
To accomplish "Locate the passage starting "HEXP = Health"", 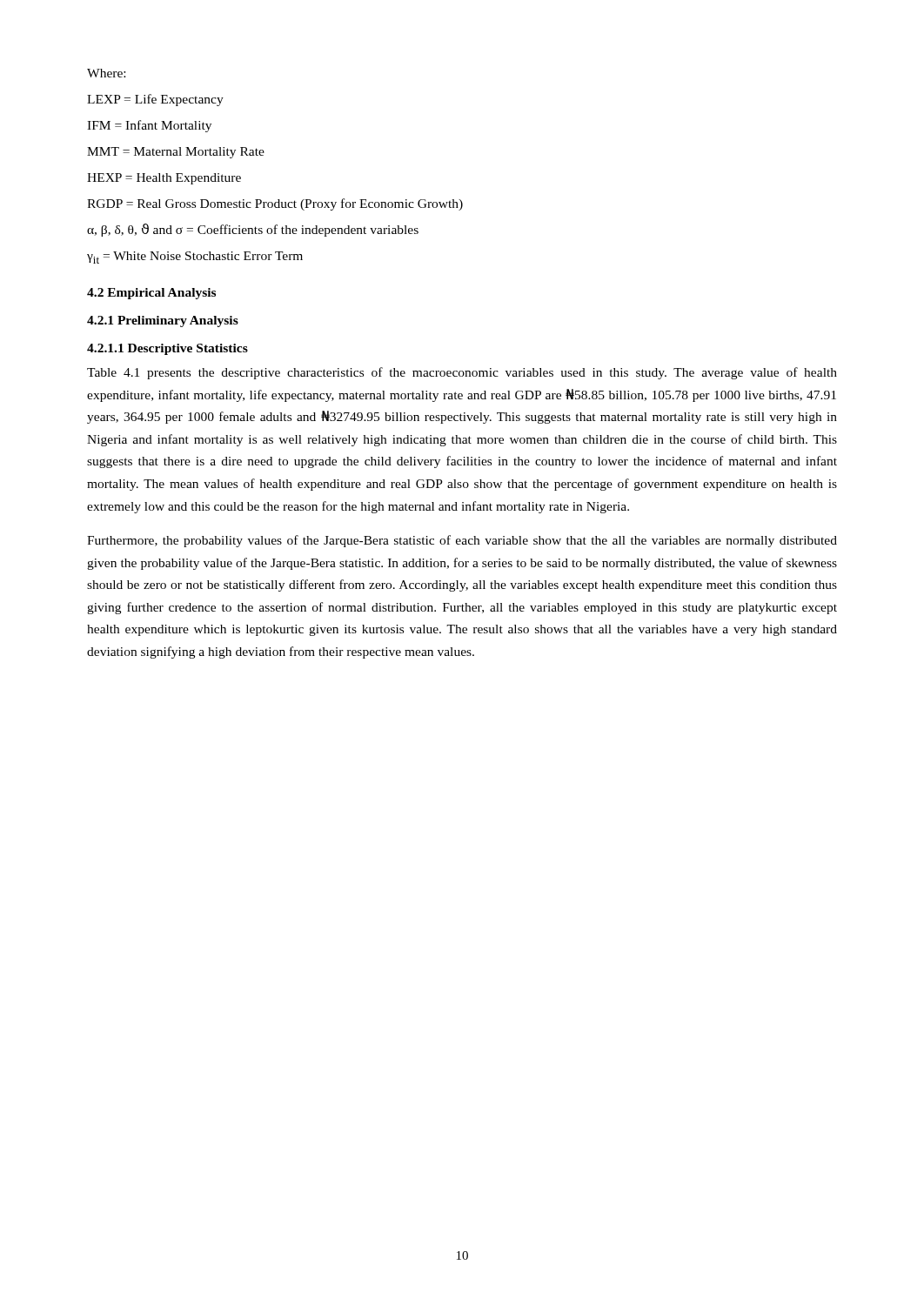I will [164, 177].
